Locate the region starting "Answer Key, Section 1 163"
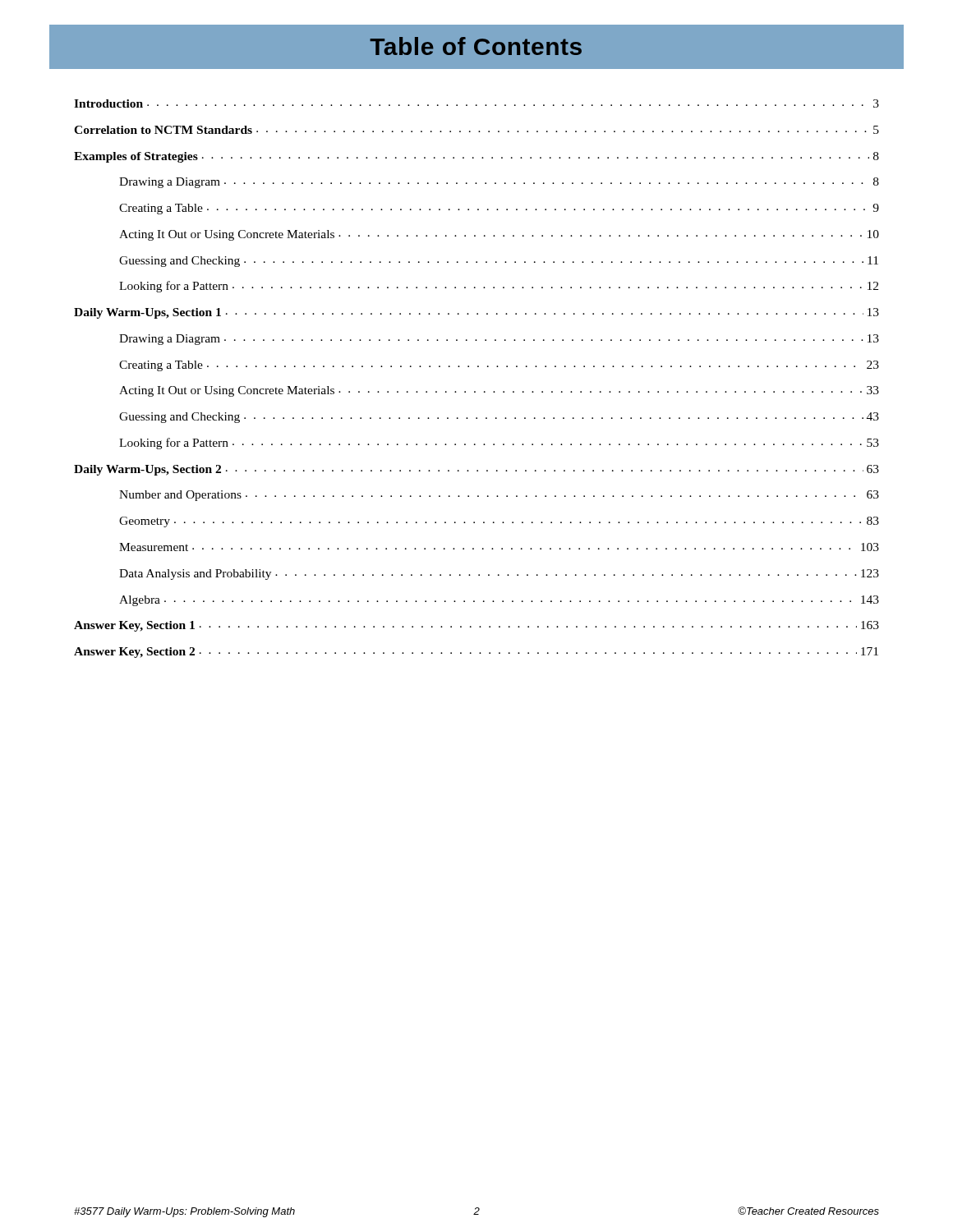 [476, 625]
